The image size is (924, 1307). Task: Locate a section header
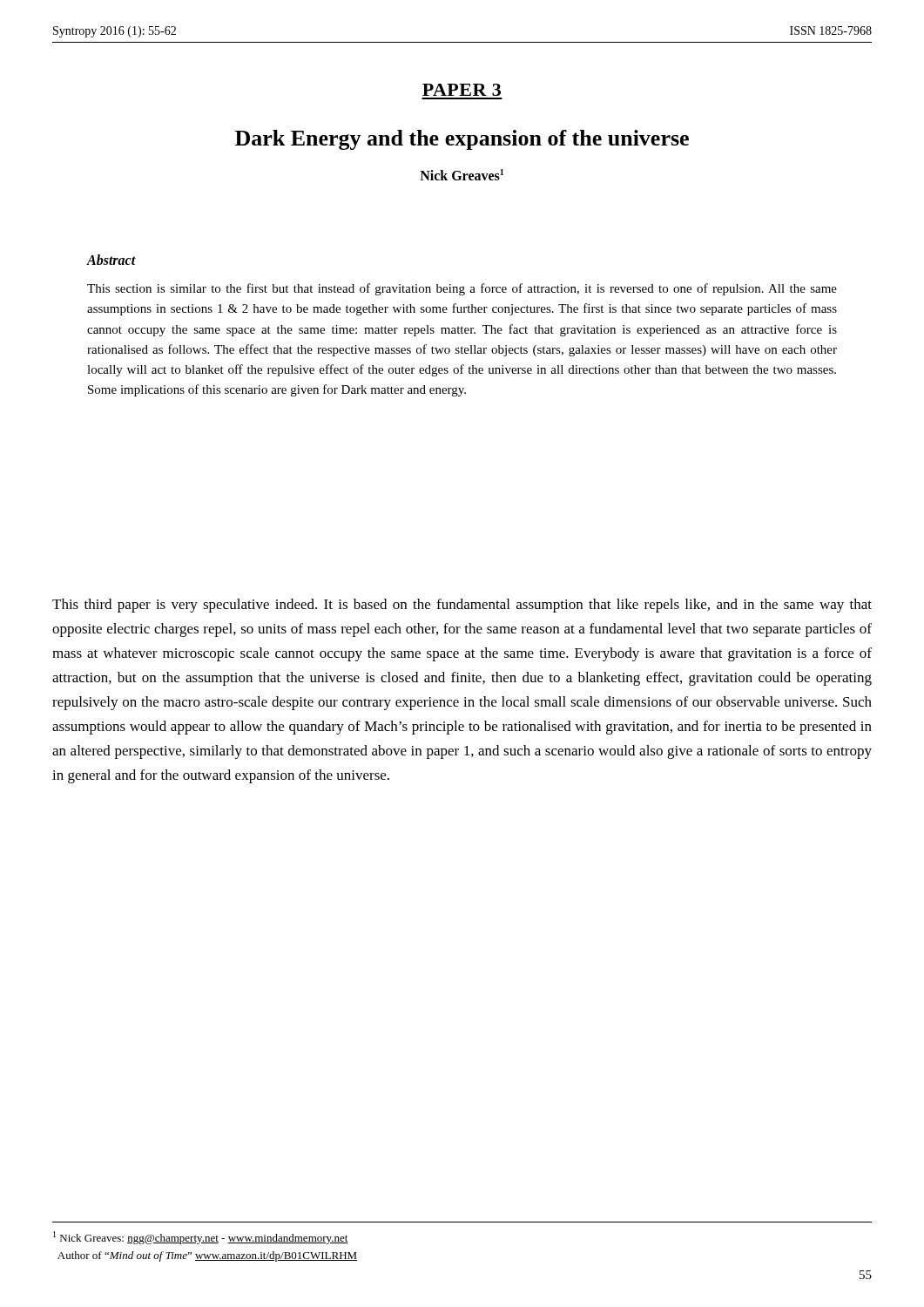(x=111, y=260)
